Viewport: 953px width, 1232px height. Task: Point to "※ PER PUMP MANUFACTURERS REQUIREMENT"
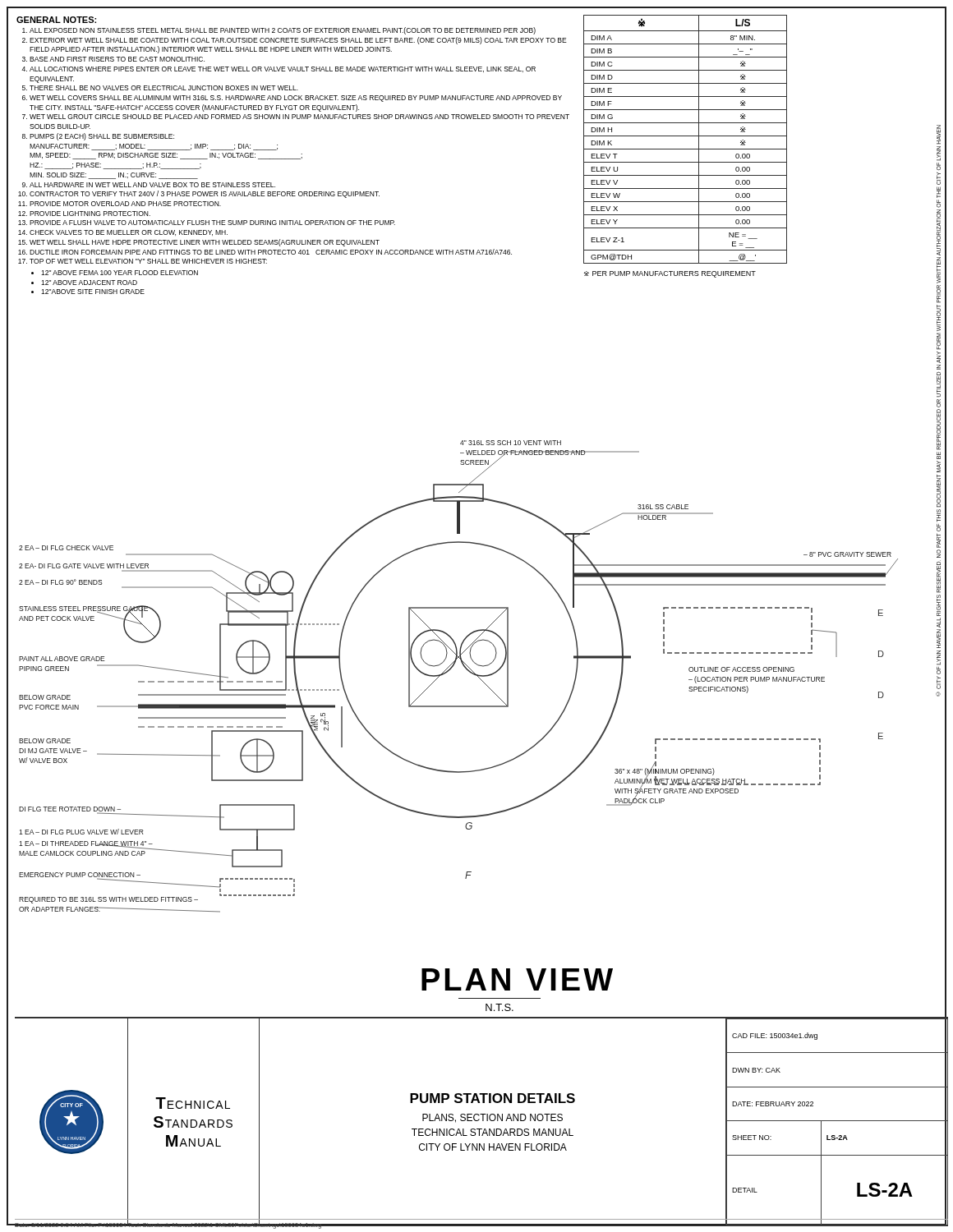(670, 274)
